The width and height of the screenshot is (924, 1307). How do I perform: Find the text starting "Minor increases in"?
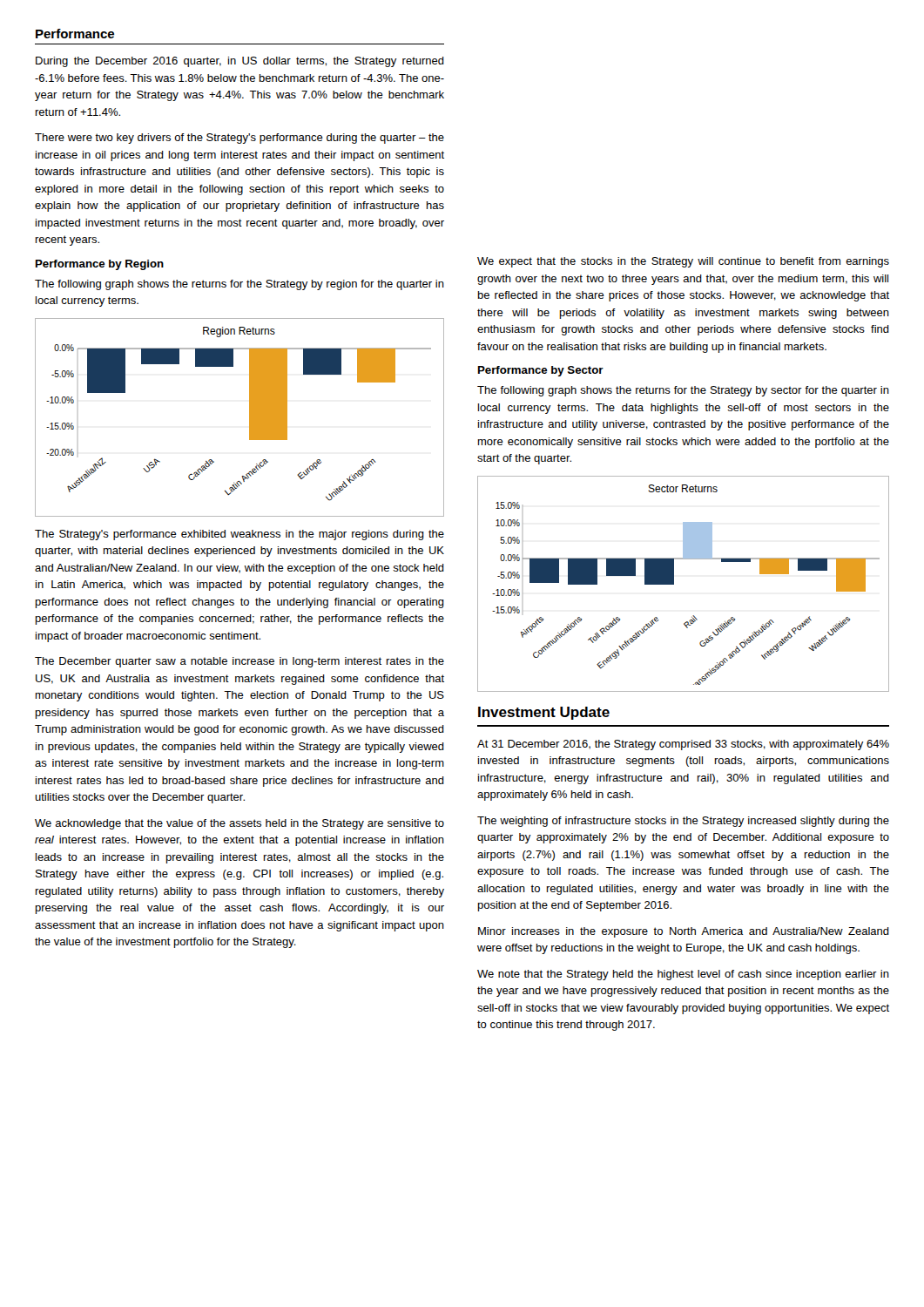coord(683,939)
